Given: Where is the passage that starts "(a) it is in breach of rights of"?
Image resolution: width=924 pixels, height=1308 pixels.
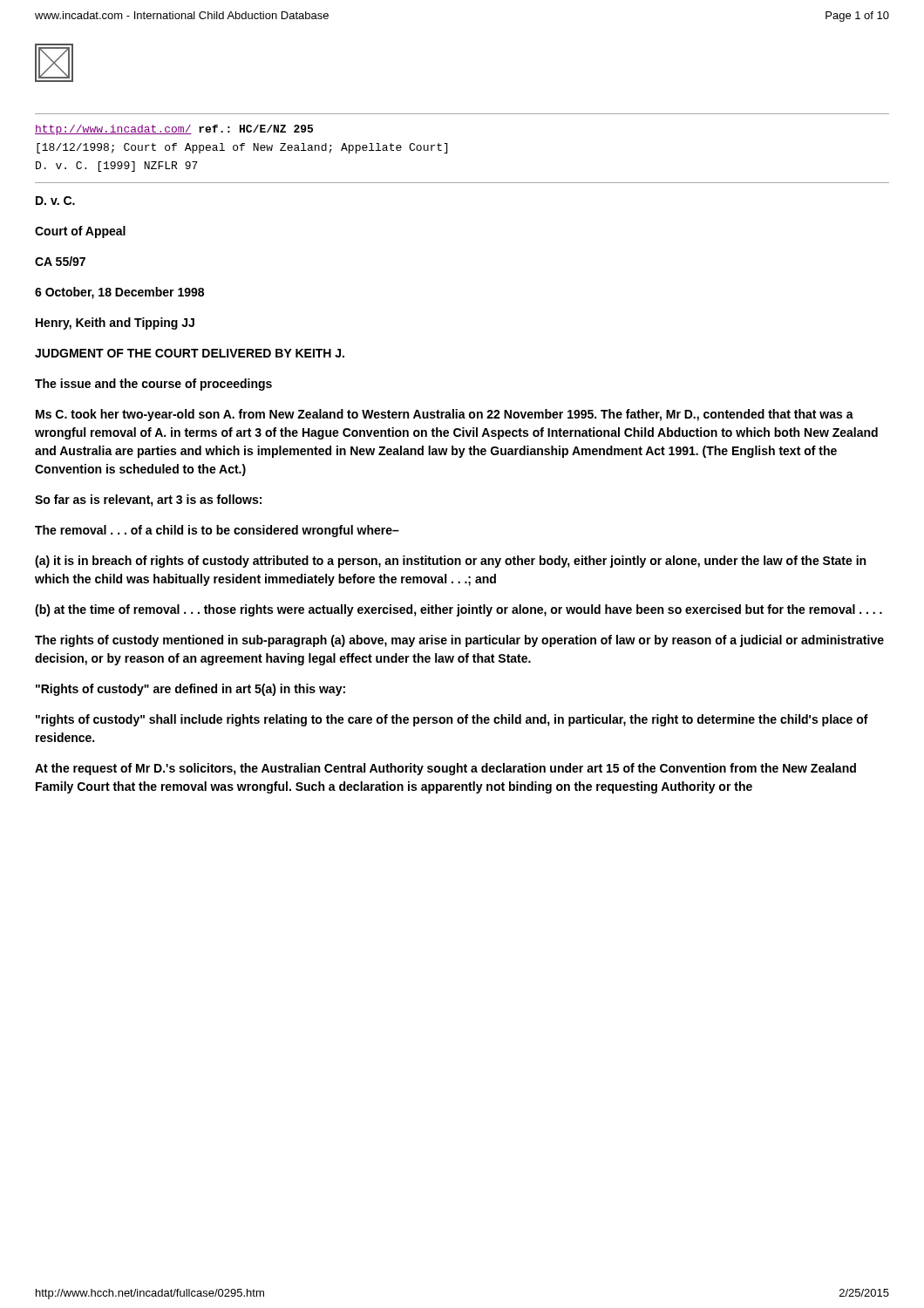Looking at the screenshot, I should pos(462,570).
